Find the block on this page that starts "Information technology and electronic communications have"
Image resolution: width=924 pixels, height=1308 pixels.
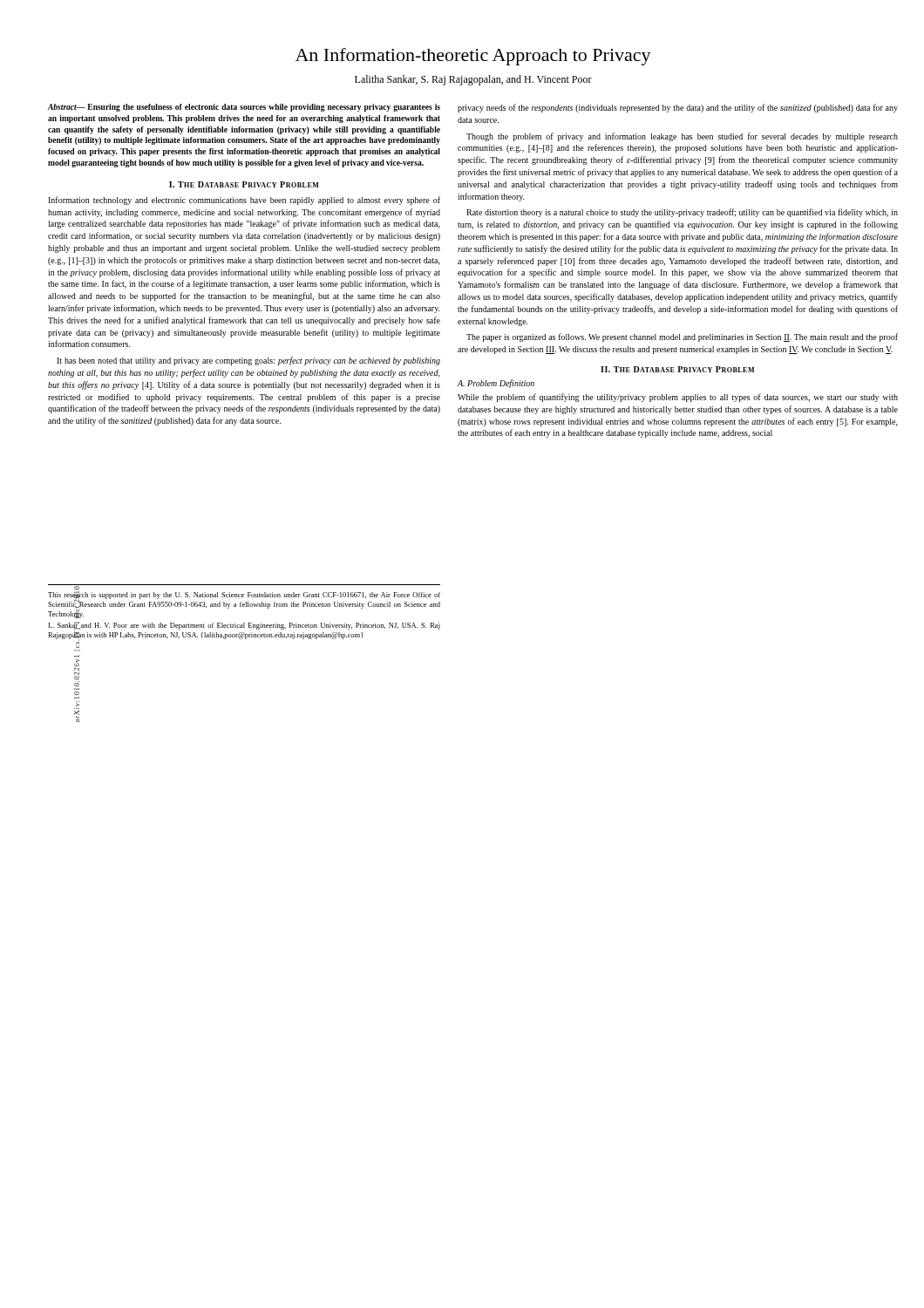(244, 311)
